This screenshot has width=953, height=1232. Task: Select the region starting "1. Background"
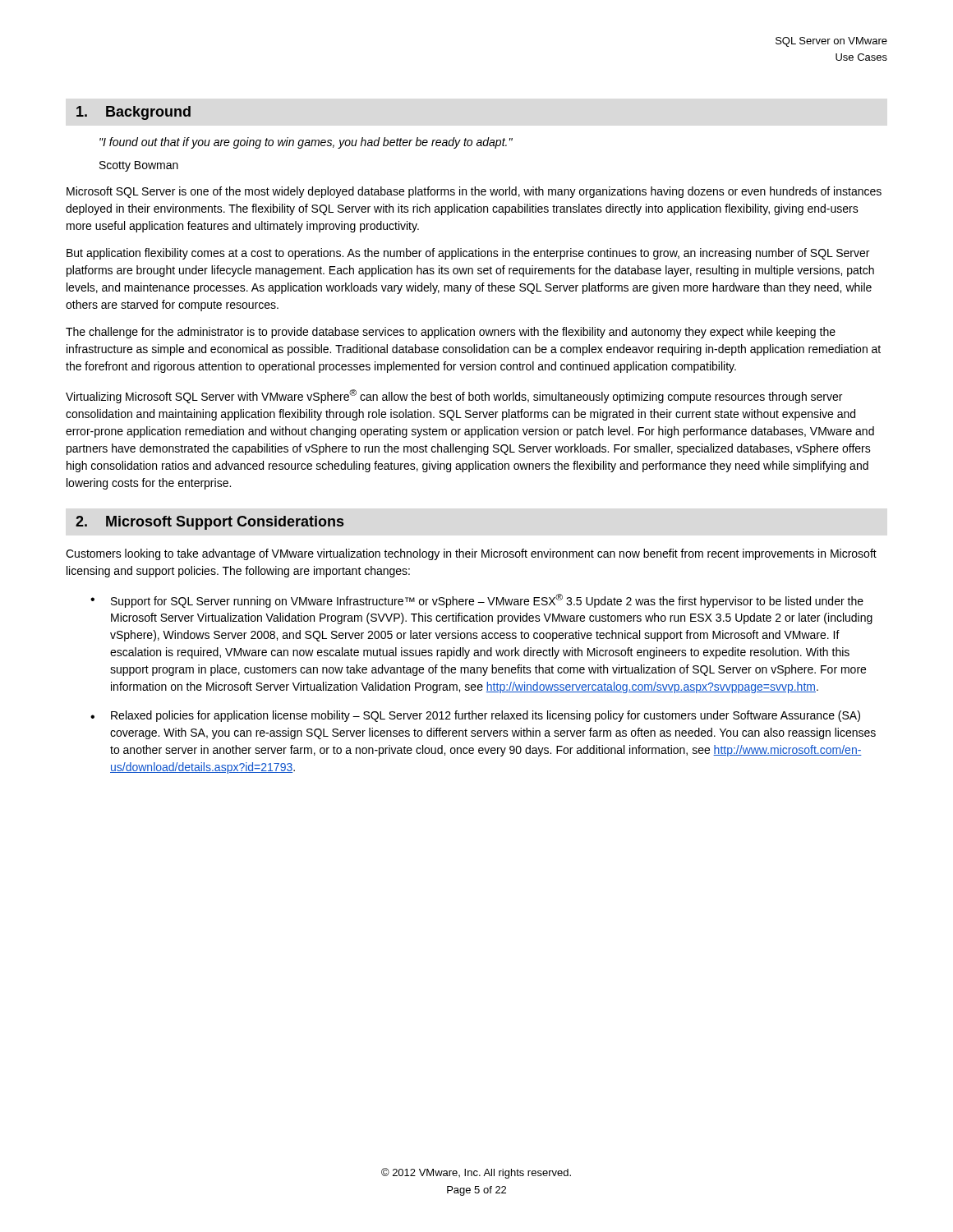134,112
